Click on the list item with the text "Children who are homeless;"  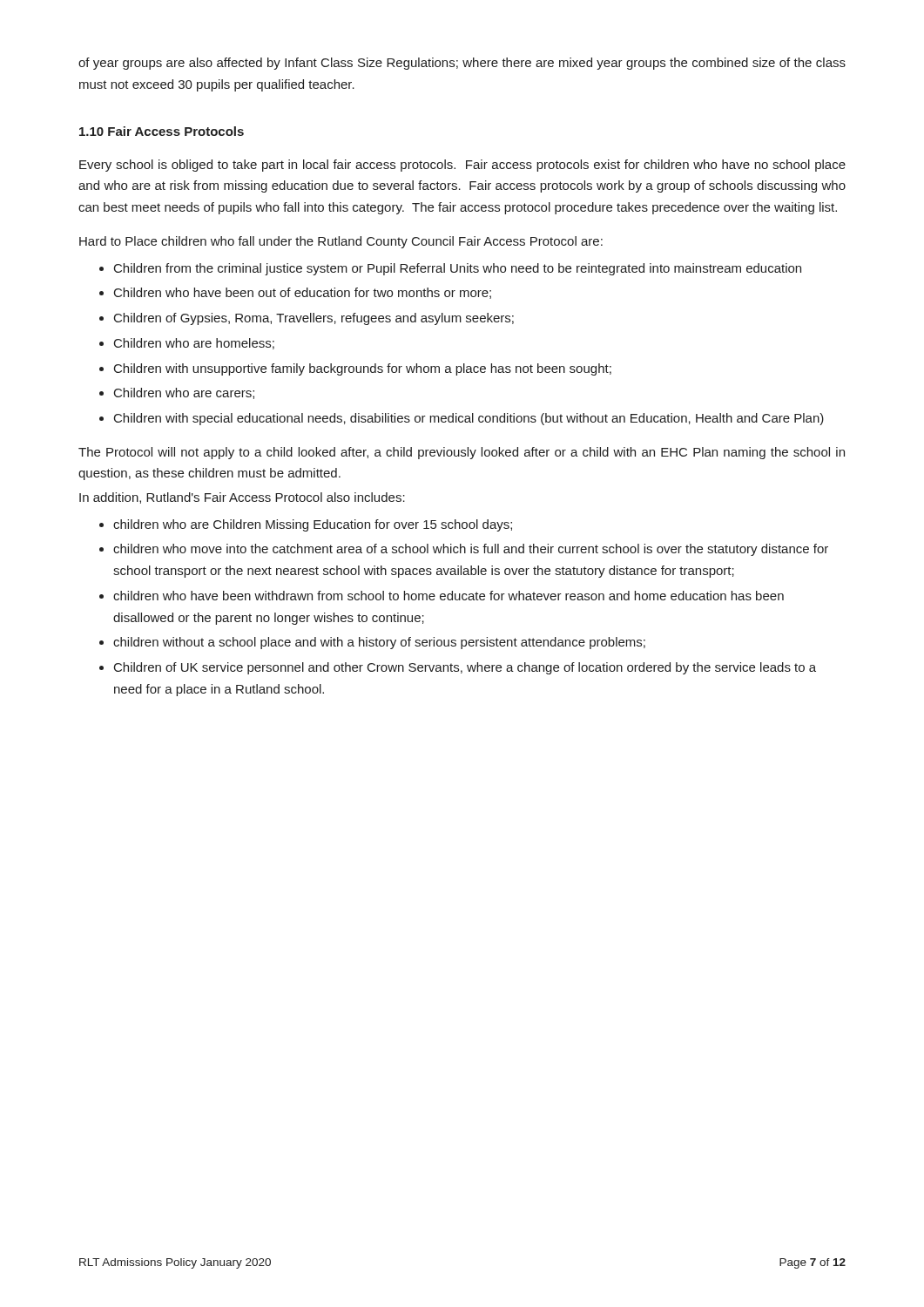(194, 343)
